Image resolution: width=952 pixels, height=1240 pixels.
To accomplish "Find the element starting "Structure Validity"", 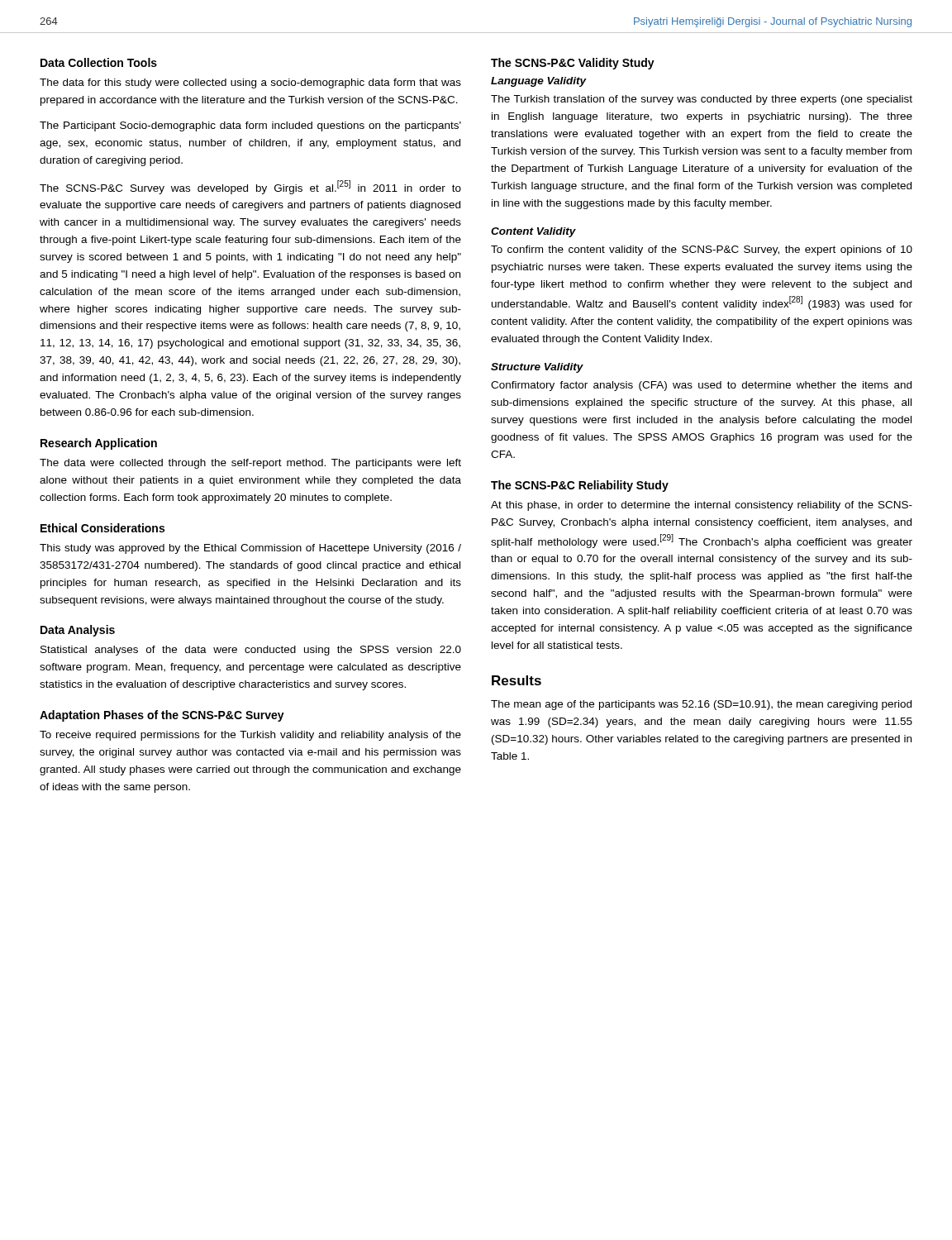I will tap(537, 367).
